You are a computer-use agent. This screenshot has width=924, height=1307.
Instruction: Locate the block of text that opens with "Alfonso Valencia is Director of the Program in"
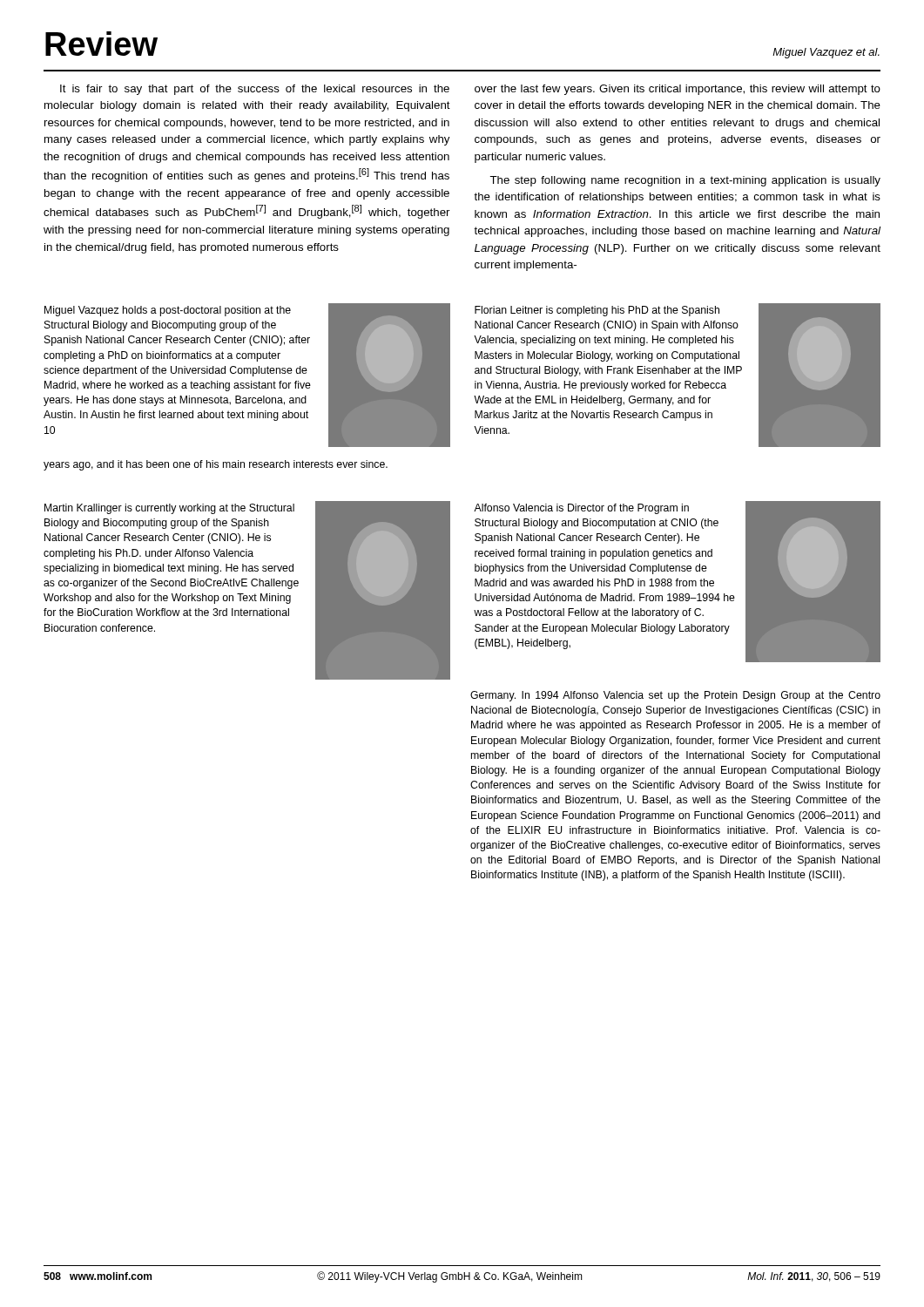tap(605, 575)
